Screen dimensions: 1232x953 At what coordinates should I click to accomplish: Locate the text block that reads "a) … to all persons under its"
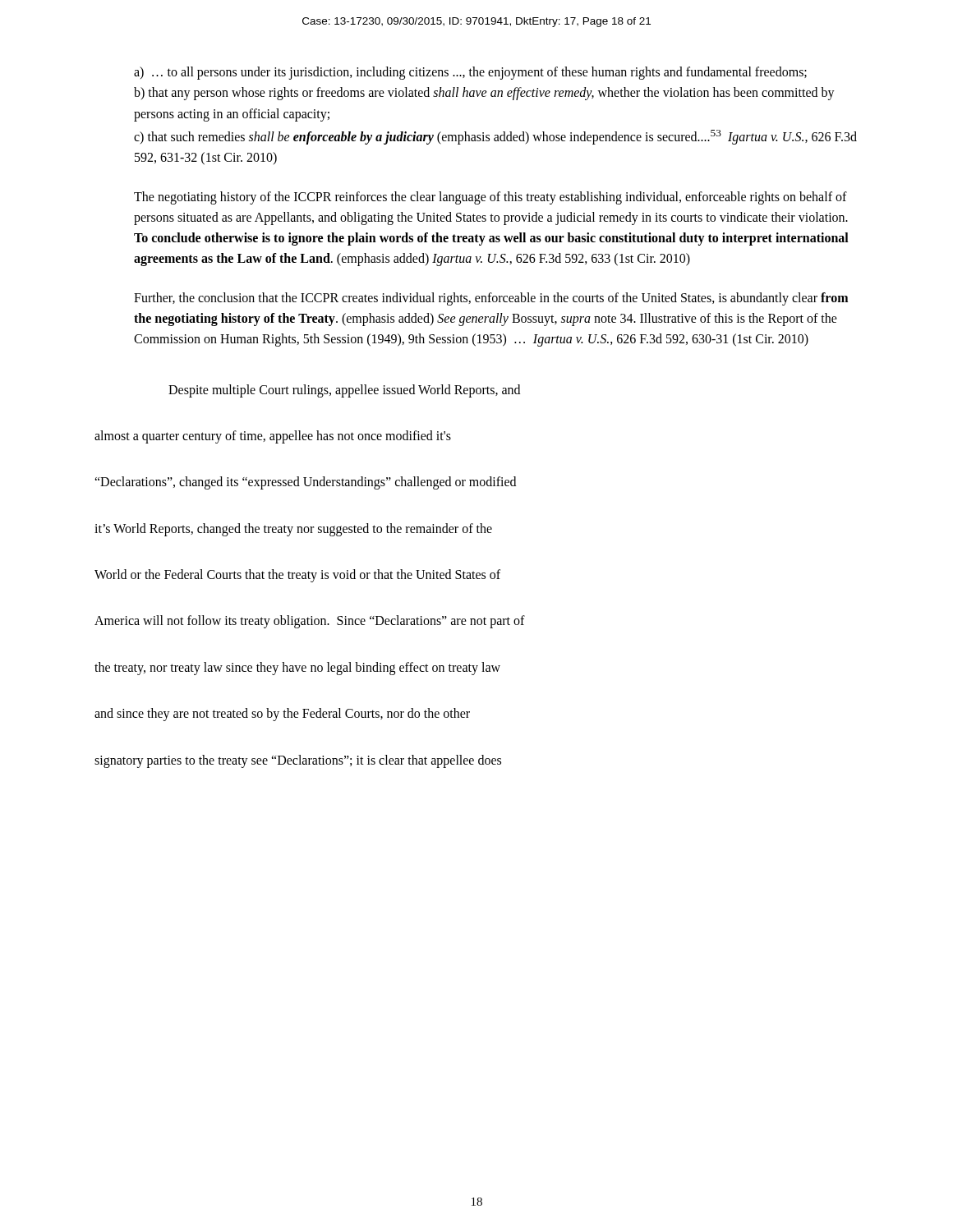[470, 73]
